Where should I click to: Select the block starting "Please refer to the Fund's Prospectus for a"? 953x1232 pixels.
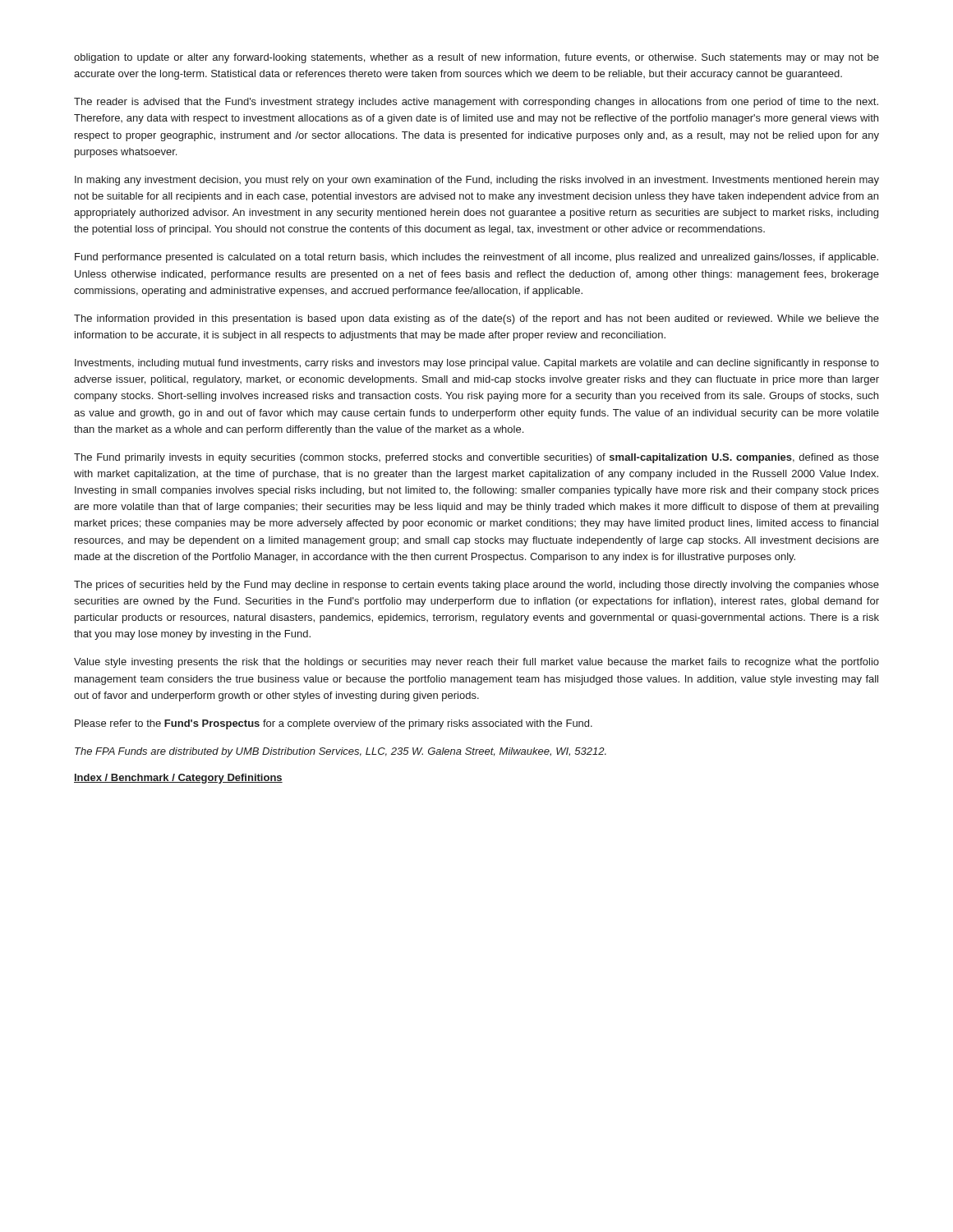(333, 723)
